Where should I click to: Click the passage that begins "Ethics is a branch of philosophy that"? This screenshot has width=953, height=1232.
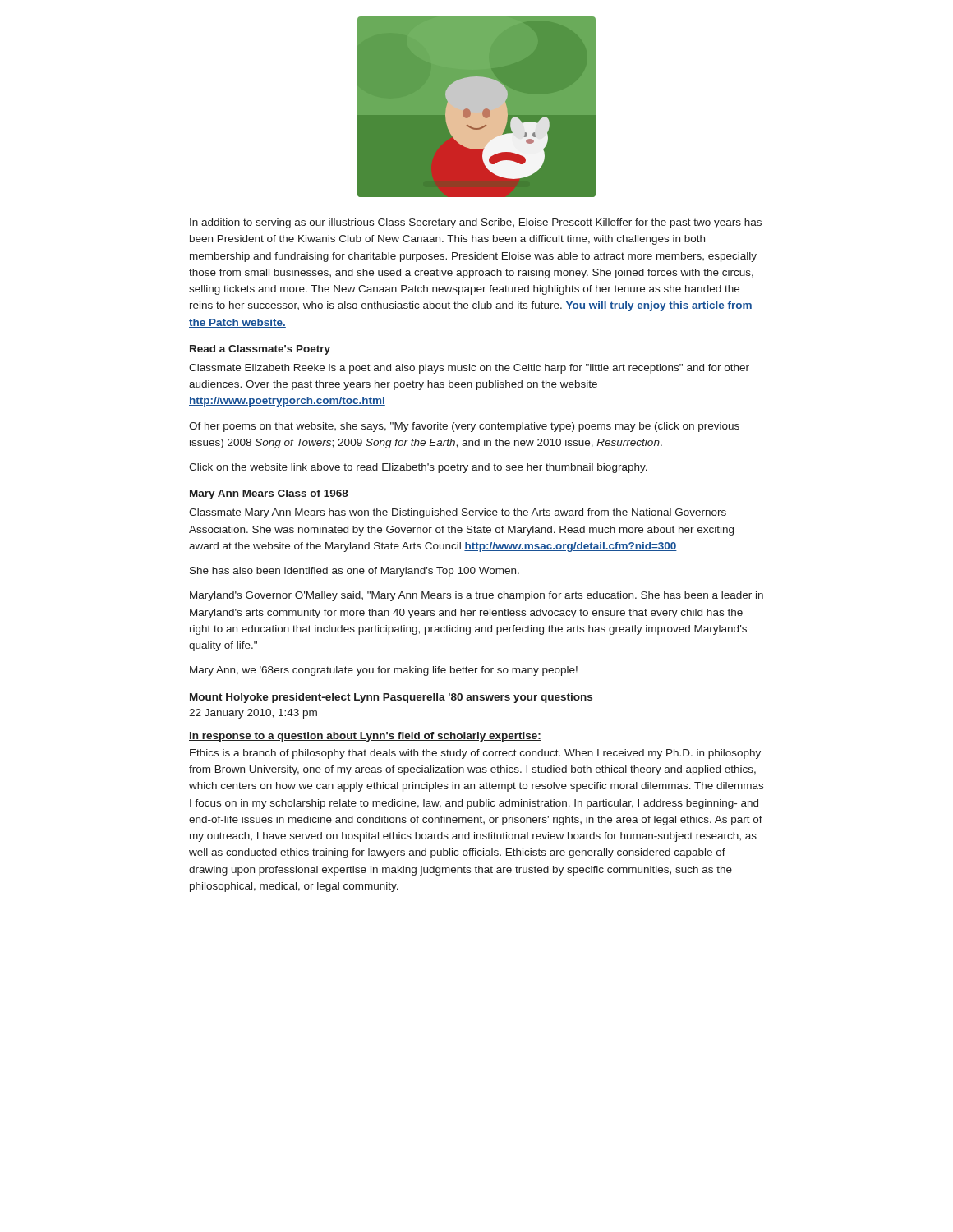tap(476, 820)
